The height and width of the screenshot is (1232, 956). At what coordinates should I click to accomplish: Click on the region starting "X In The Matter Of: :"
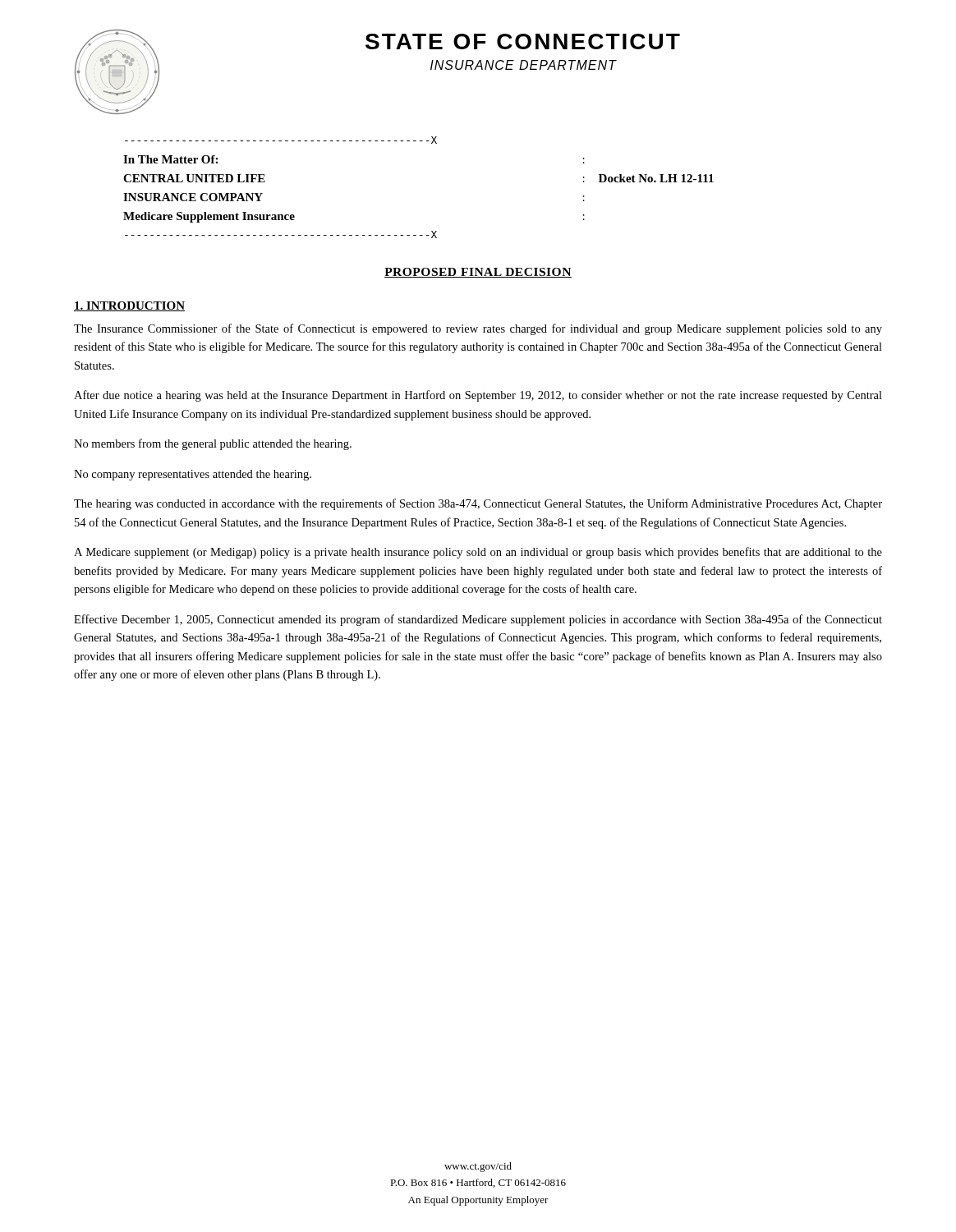click(x=281, y=140)
